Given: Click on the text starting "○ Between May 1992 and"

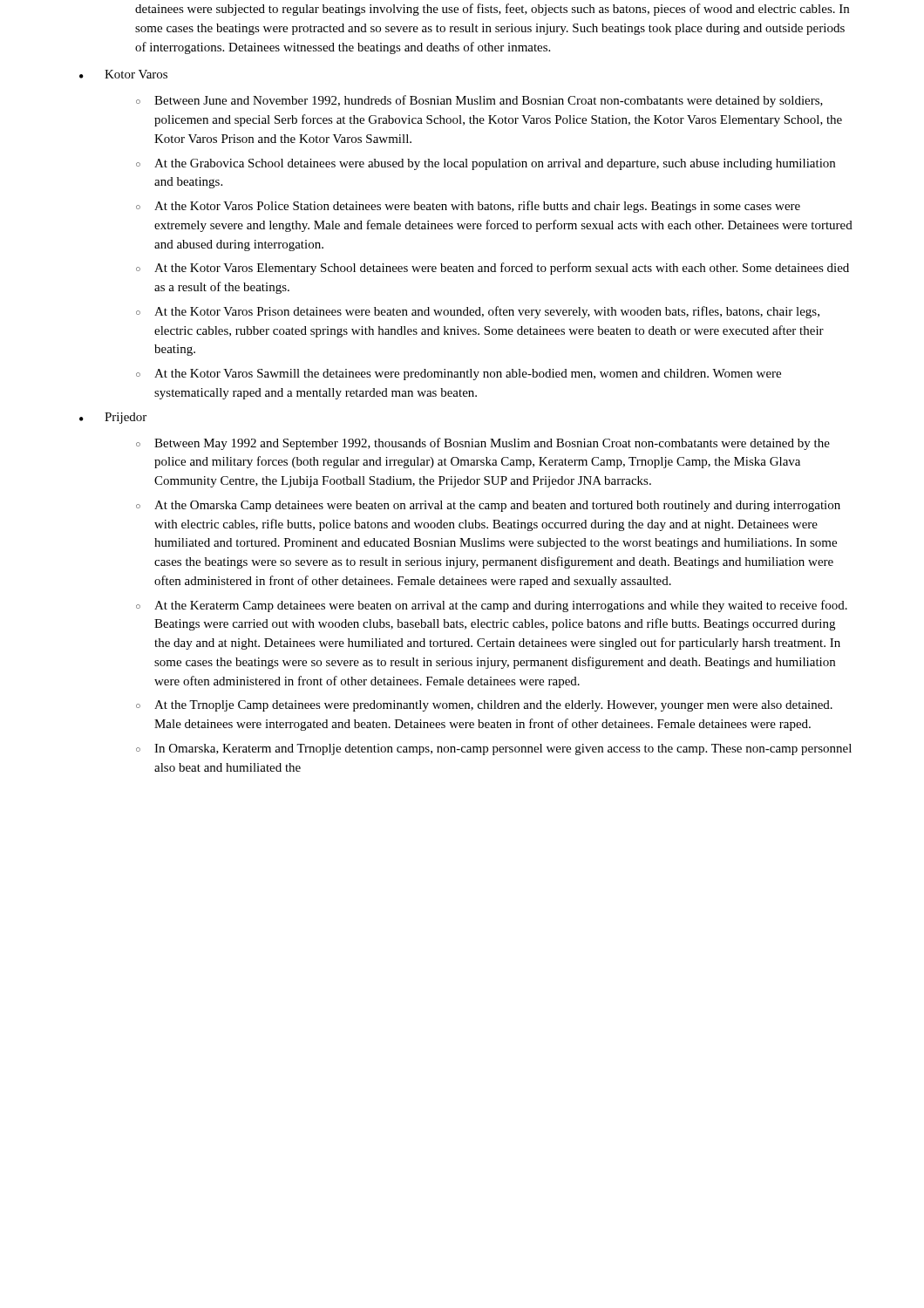Looking at the screenshot, I should [495, 462].
